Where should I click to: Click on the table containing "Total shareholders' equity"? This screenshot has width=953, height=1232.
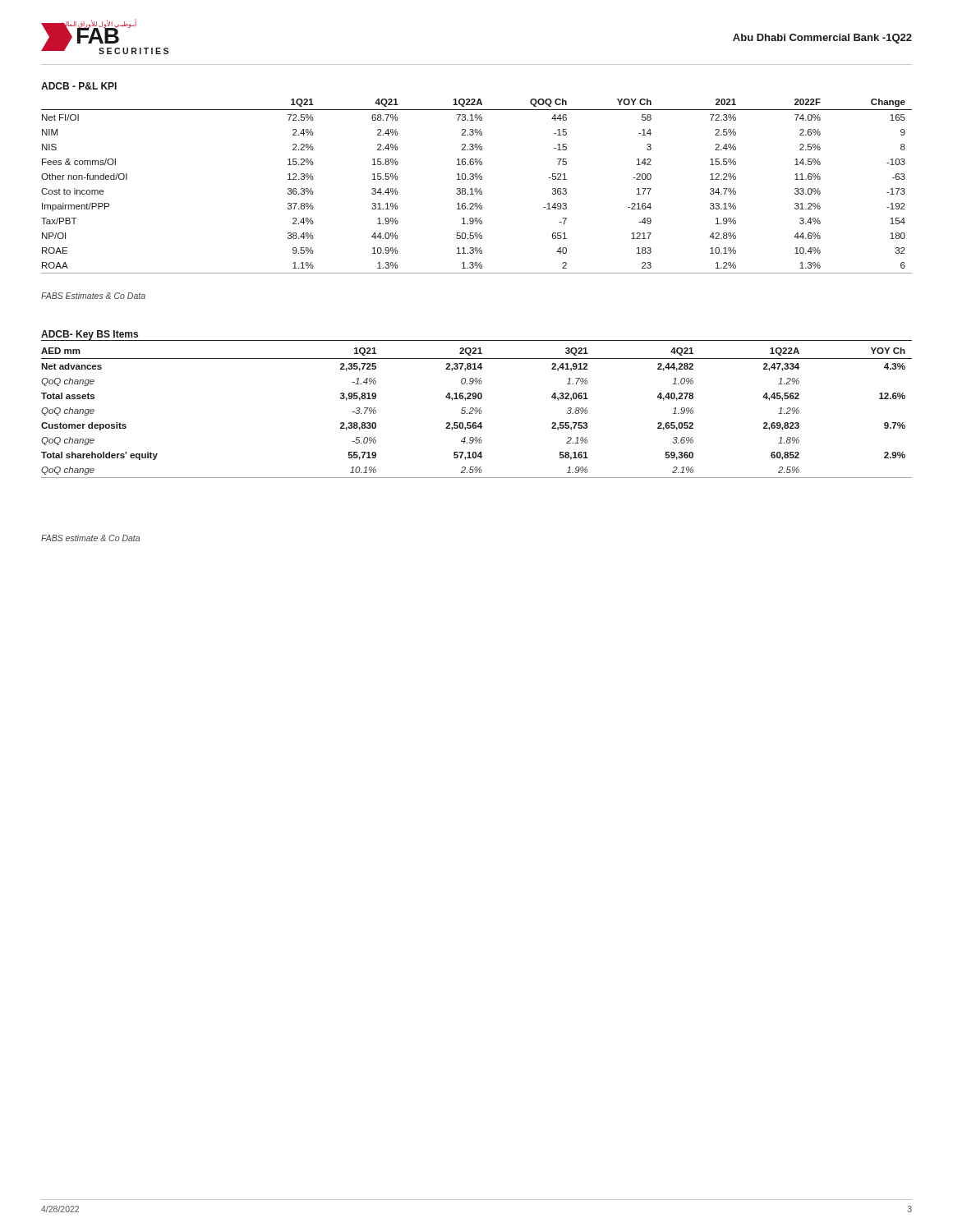(x=476, y=411)
